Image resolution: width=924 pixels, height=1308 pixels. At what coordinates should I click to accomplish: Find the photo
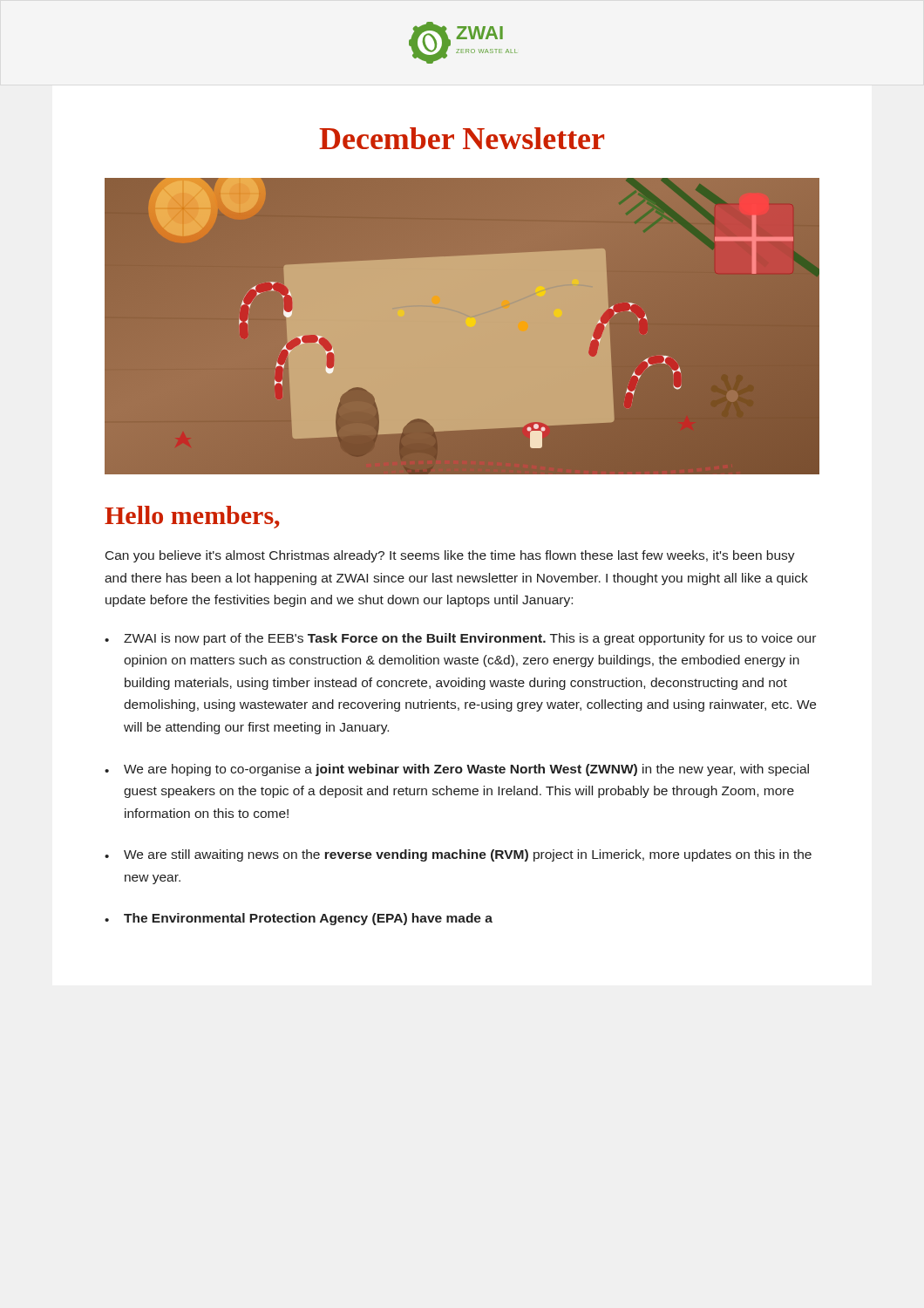point(462,326)
